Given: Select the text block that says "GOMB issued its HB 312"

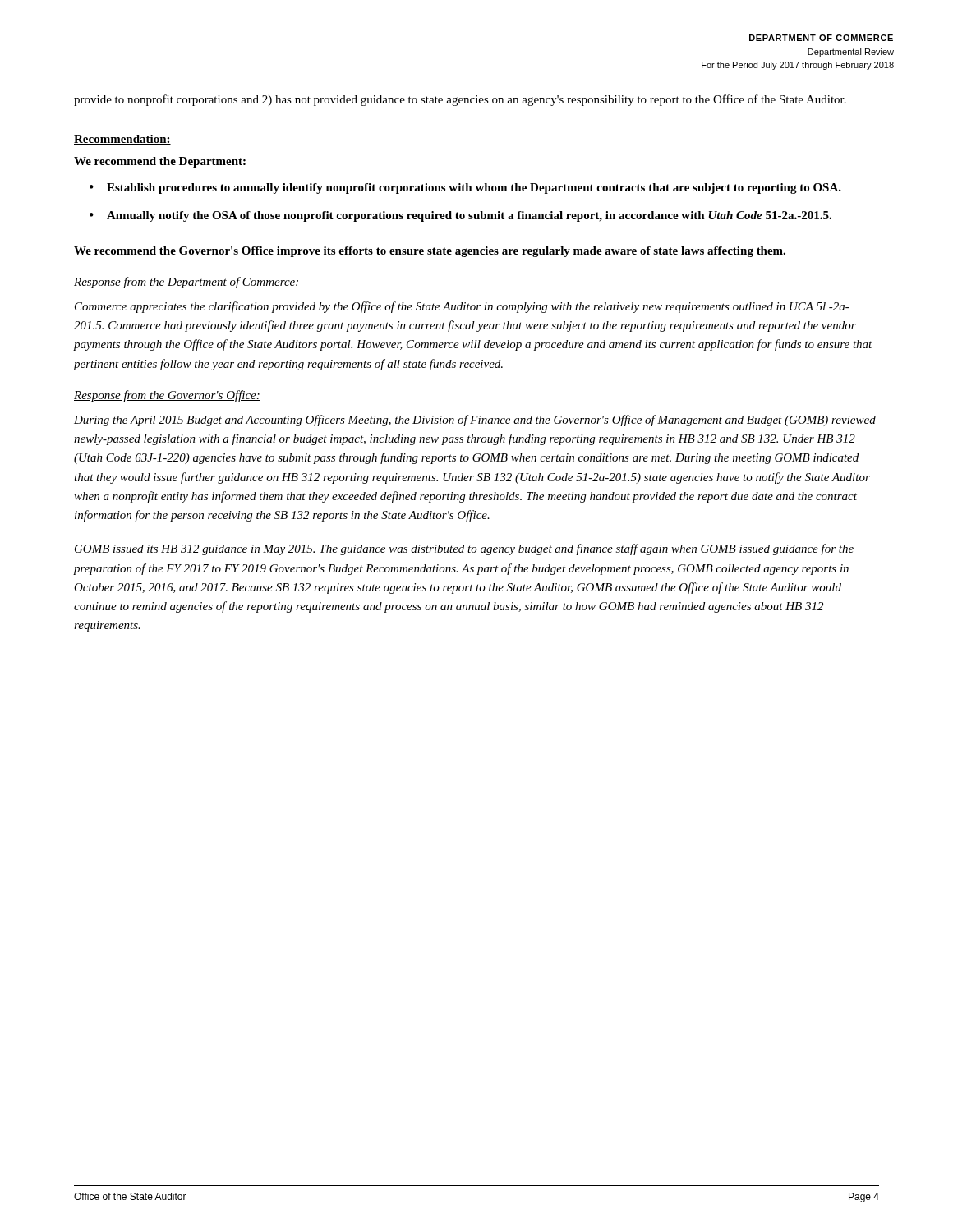Looking at the screenshot, I should 464,587.
